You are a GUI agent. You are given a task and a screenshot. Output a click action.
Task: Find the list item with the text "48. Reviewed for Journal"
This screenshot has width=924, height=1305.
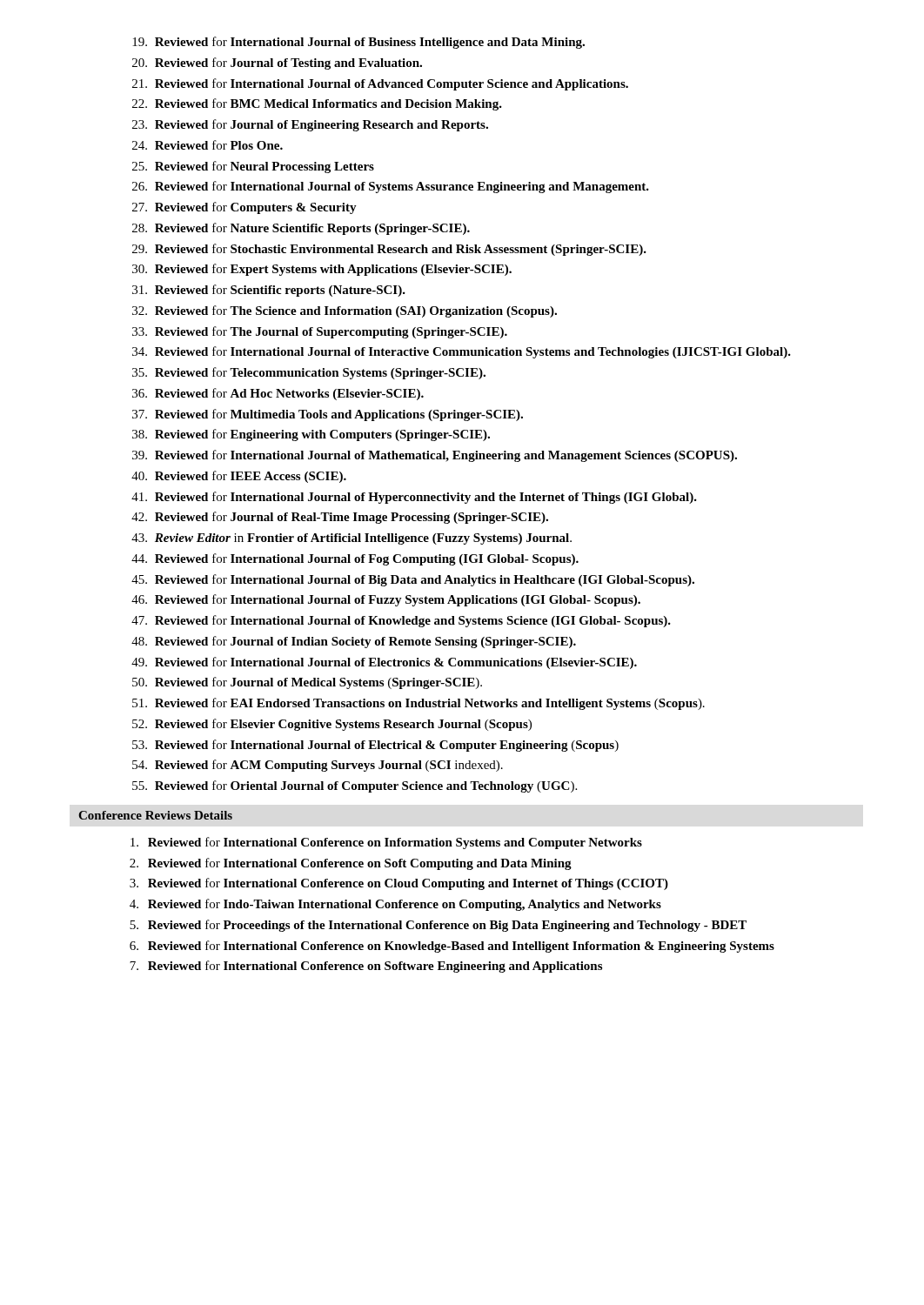coord(346,642)
